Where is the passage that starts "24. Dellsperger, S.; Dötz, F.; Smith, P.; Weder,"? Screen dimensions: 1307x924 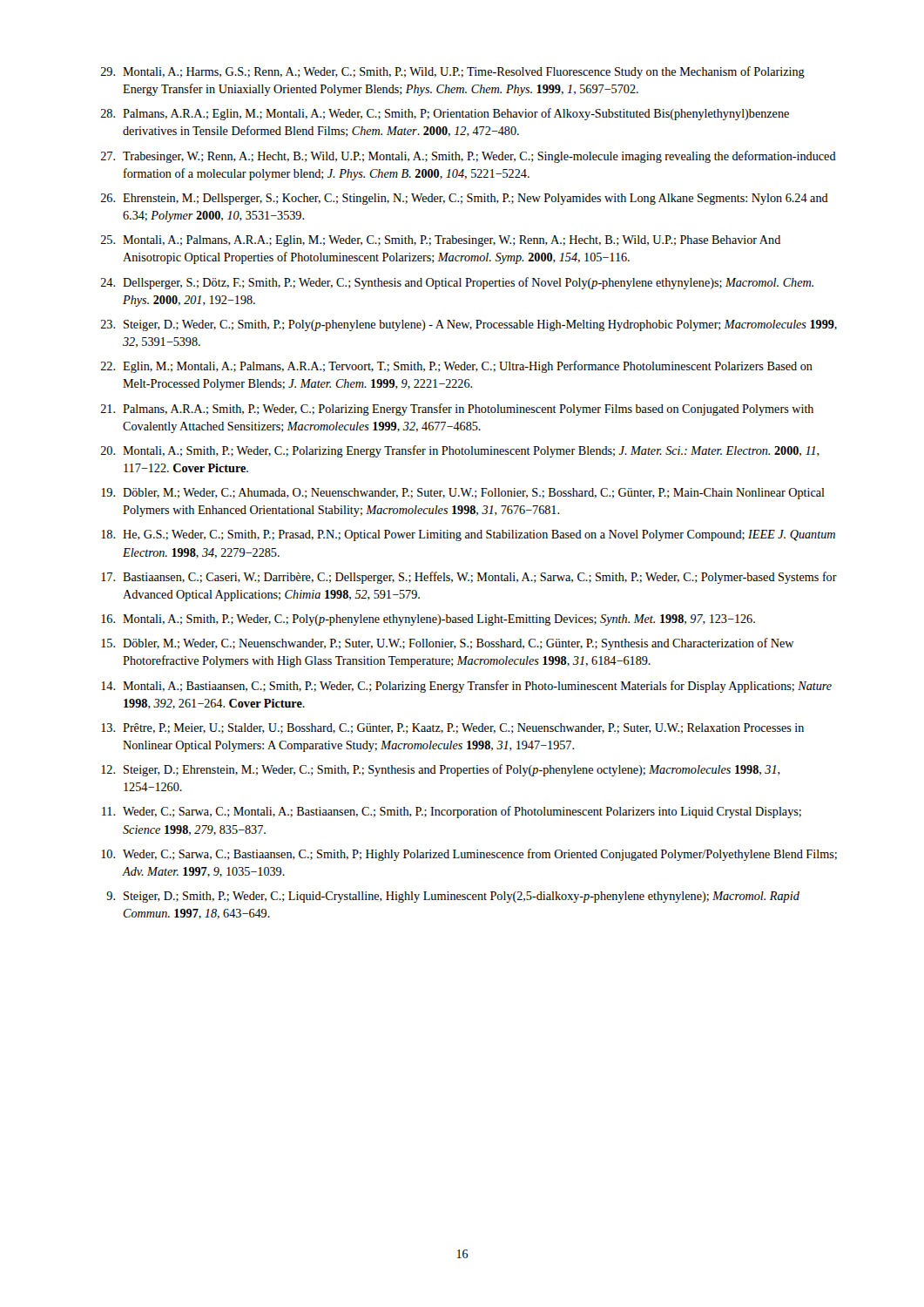[462, 291]
